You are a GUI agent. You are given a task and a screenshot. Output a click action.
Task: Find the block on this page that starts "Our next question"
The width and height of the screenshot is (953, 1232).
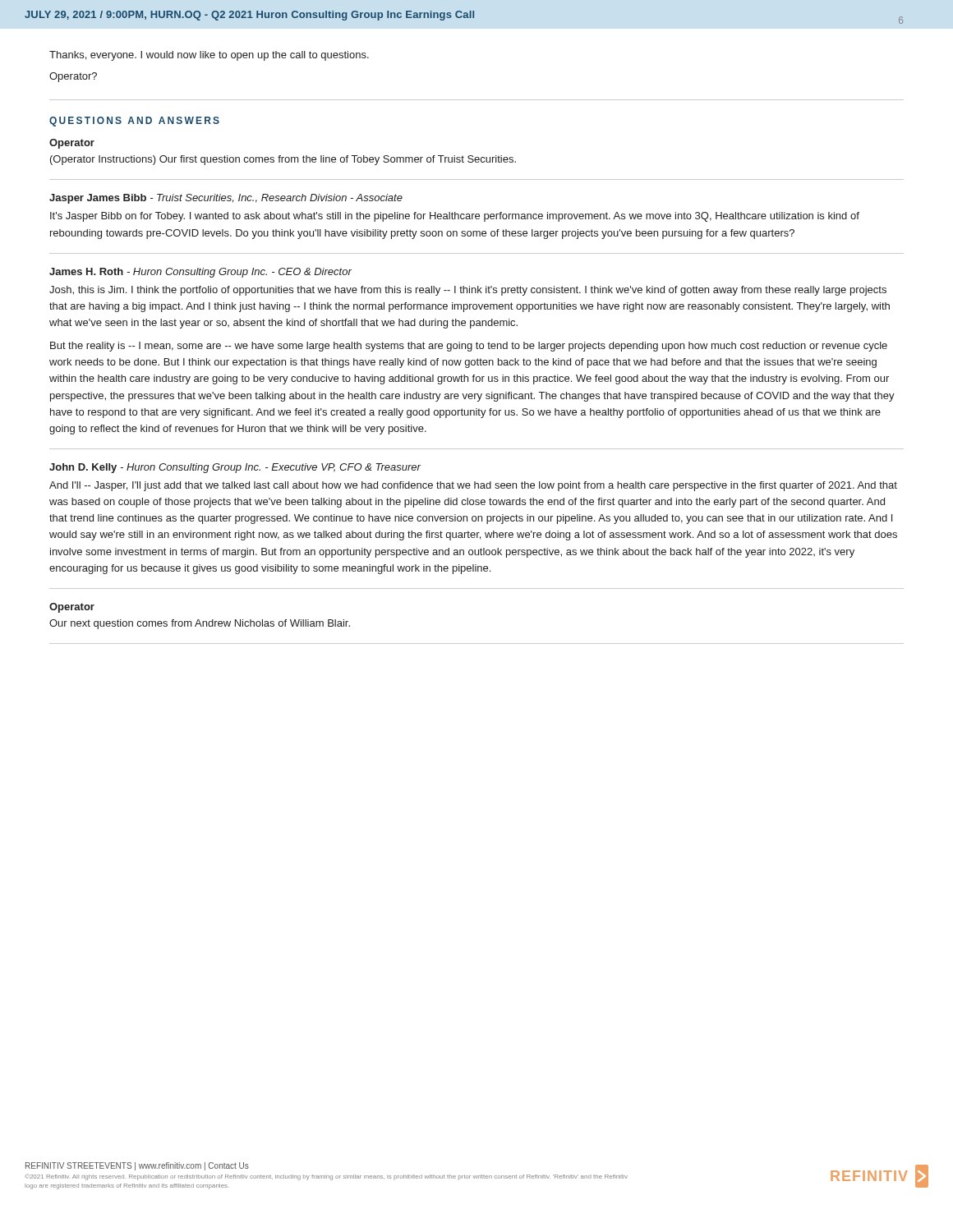(200, 623)
